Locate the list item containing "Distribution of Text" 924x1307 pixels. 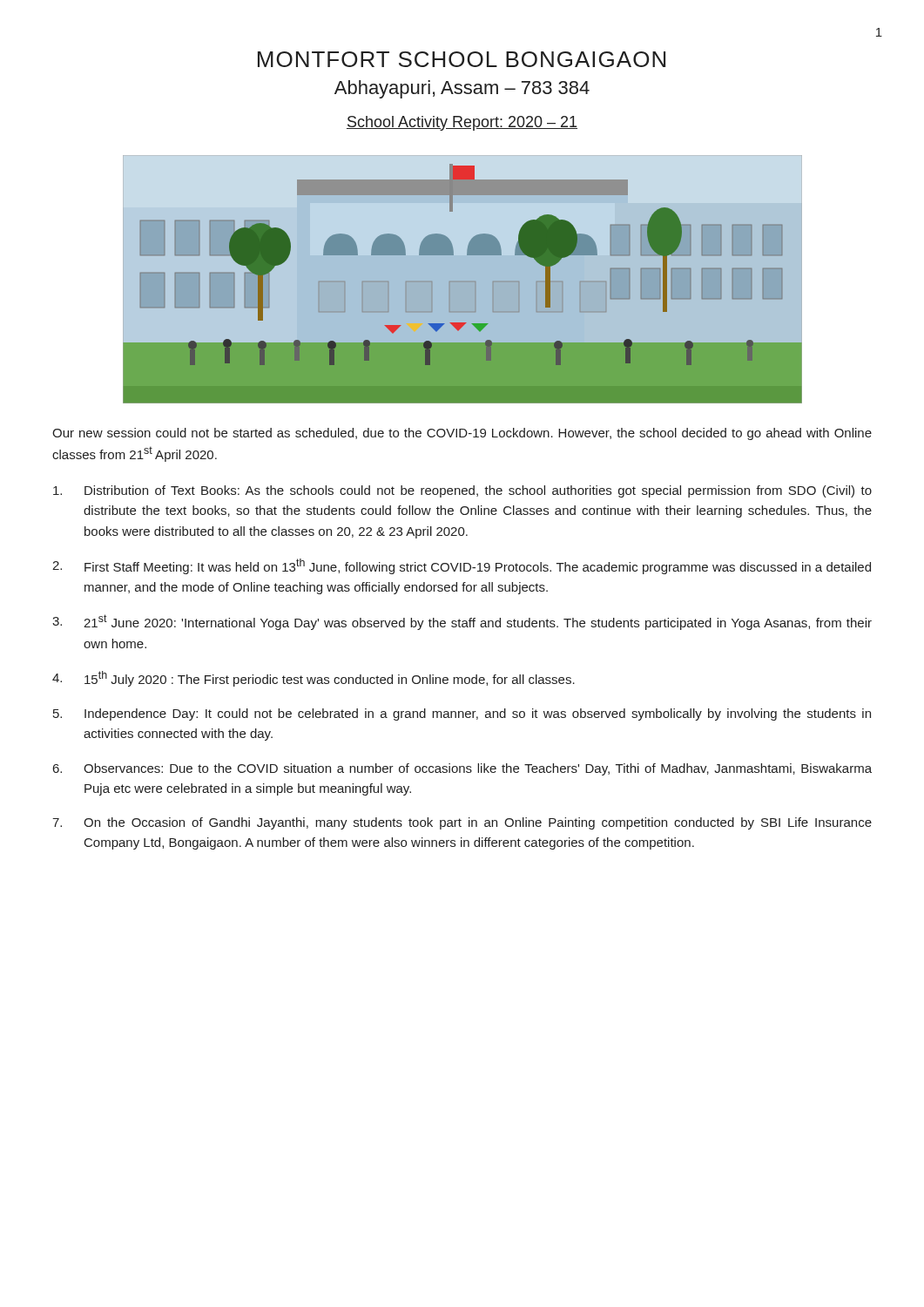tap(462, 511)
